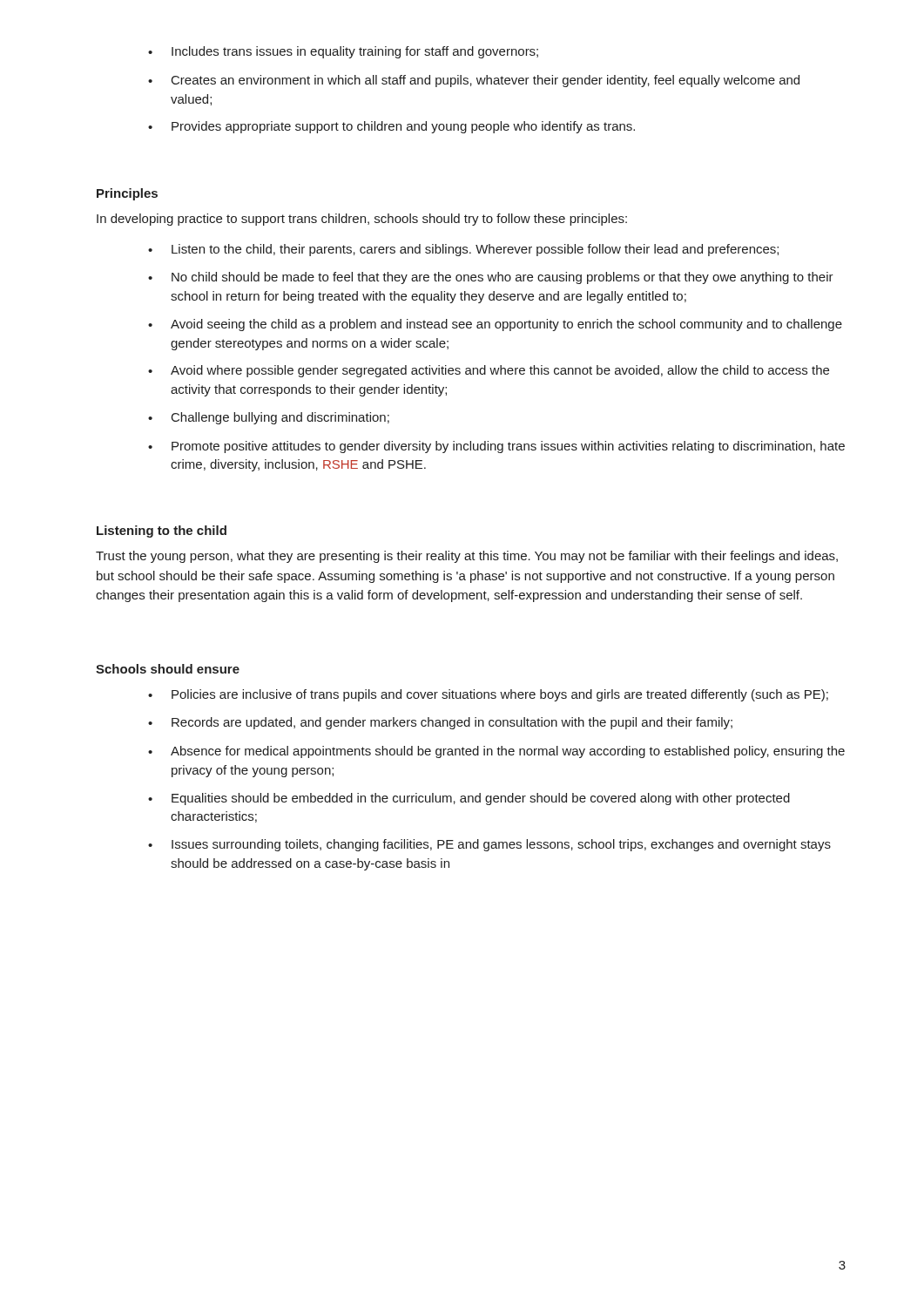Find the list item that says "• Policies are inclusive of"
924x1307 pixels.
489,694
